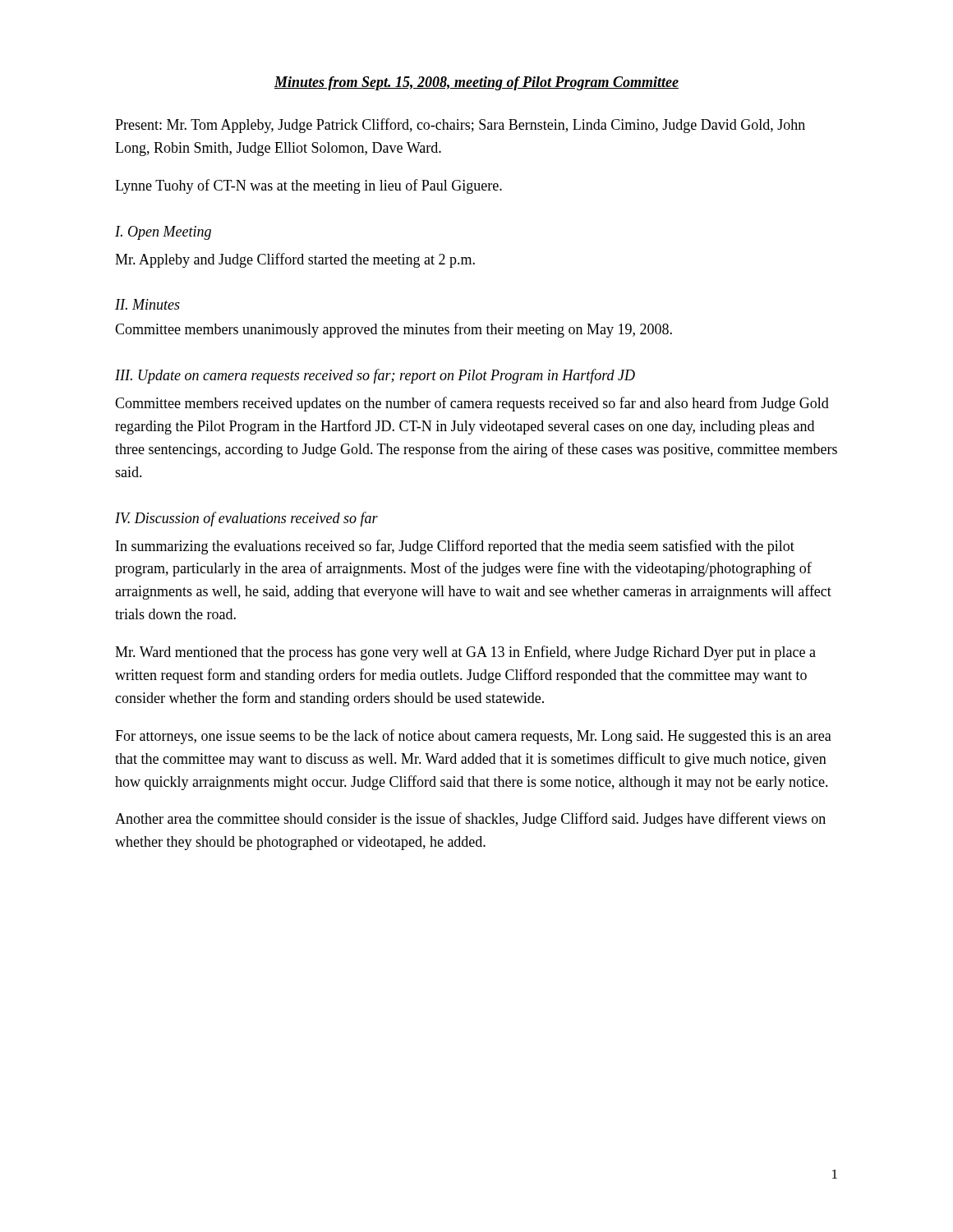Click on the region starting "Mr. Appleby and Judge Clifford started the"
Screen dimensions: 1232x953
click(476, 260)
